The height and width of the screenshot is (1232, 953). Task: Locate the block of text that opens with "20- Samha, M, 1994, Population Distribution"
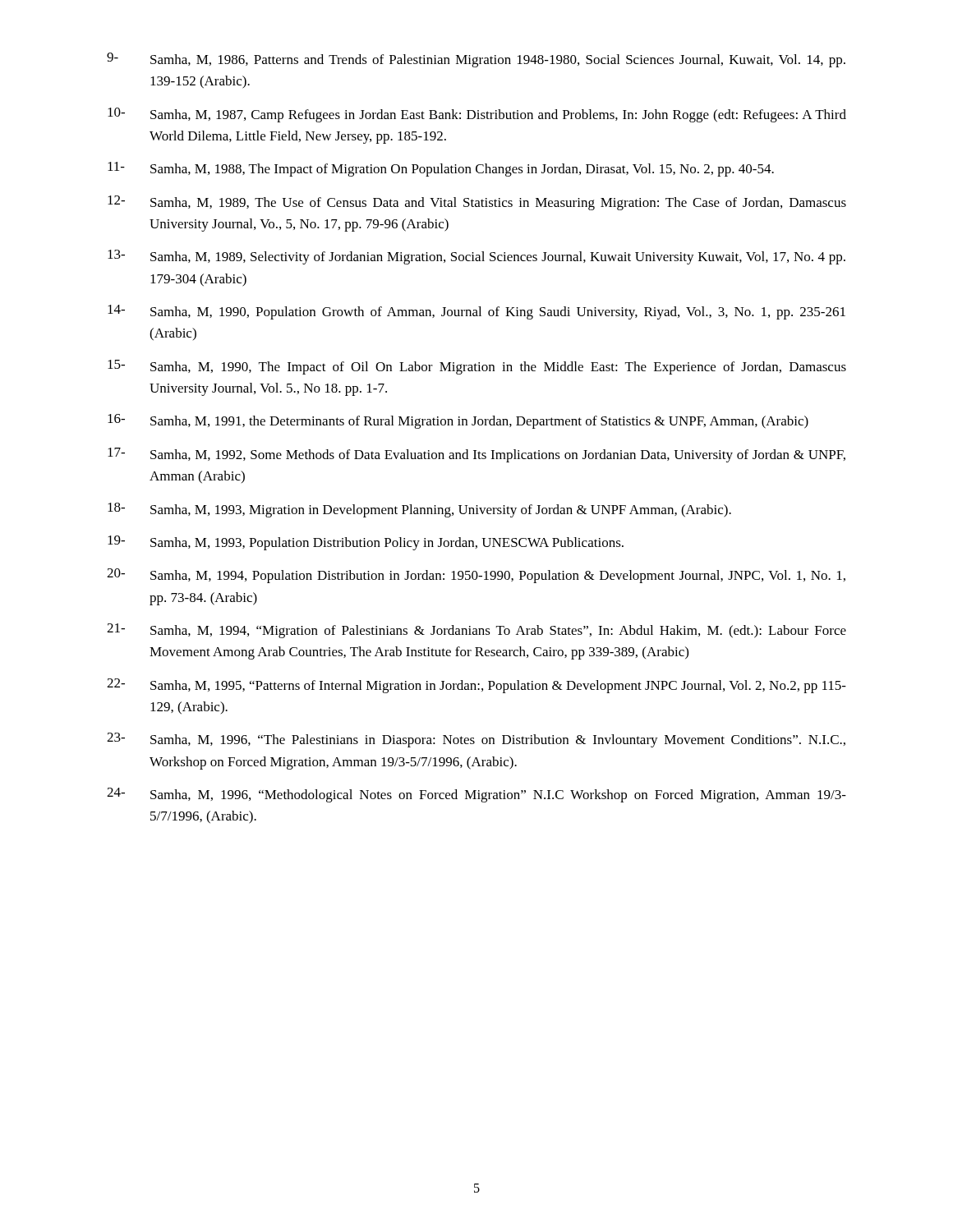(x=476, y=587)
